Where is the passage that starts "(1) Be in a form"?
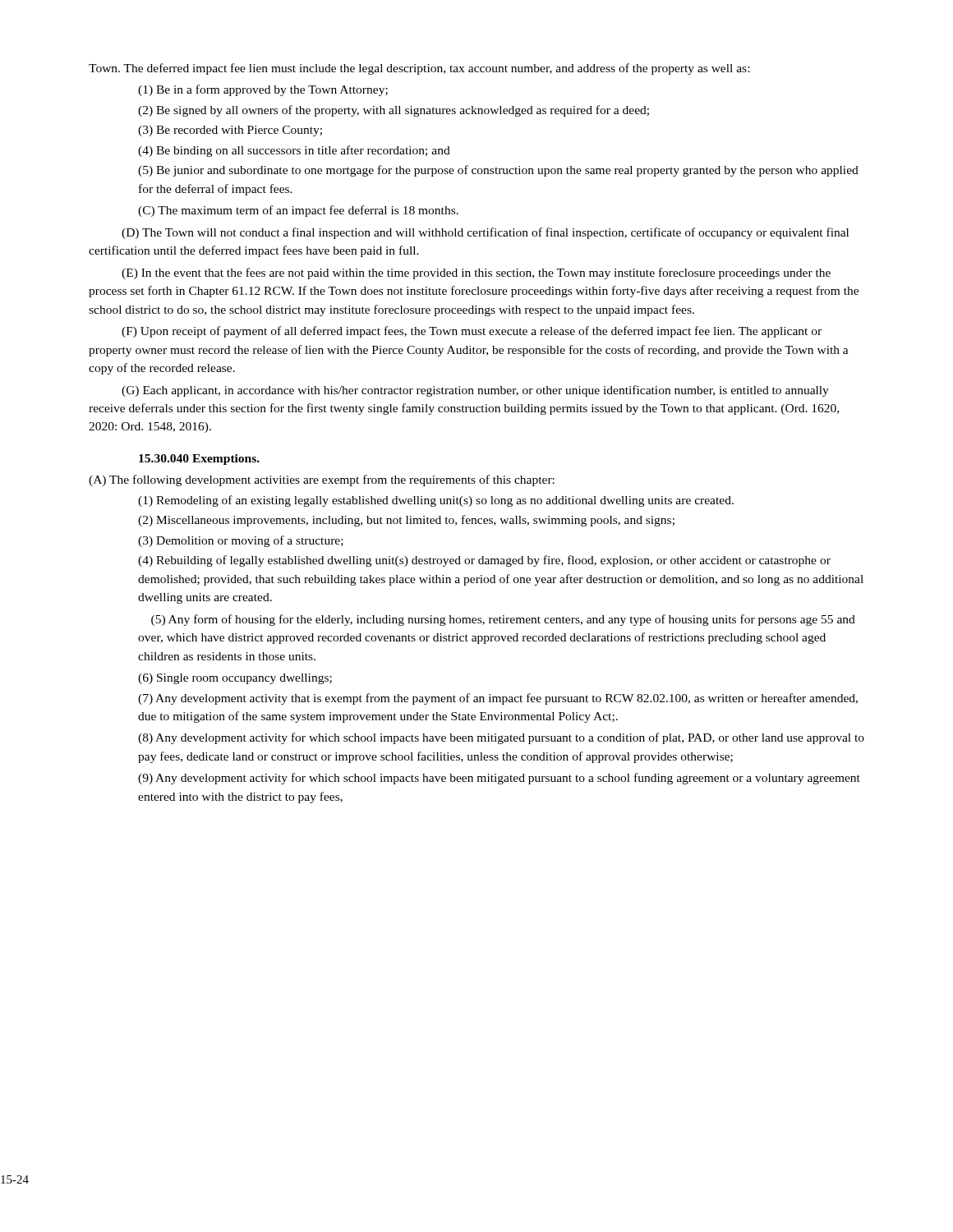The height and width of the screenshot is (1232, 953). tap(263, 90)
